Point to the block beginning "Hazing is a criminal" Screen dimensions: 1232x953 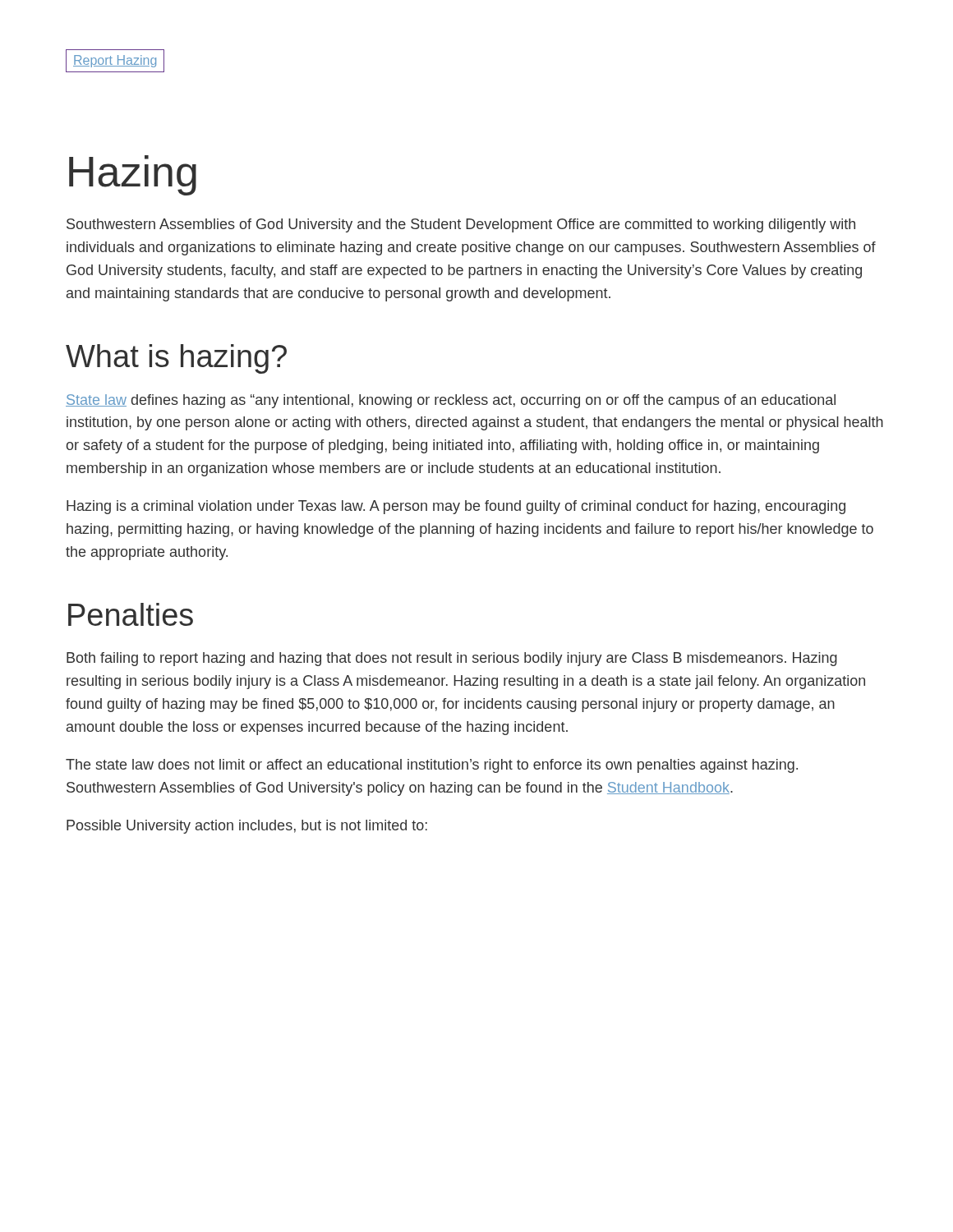[476, 530]
